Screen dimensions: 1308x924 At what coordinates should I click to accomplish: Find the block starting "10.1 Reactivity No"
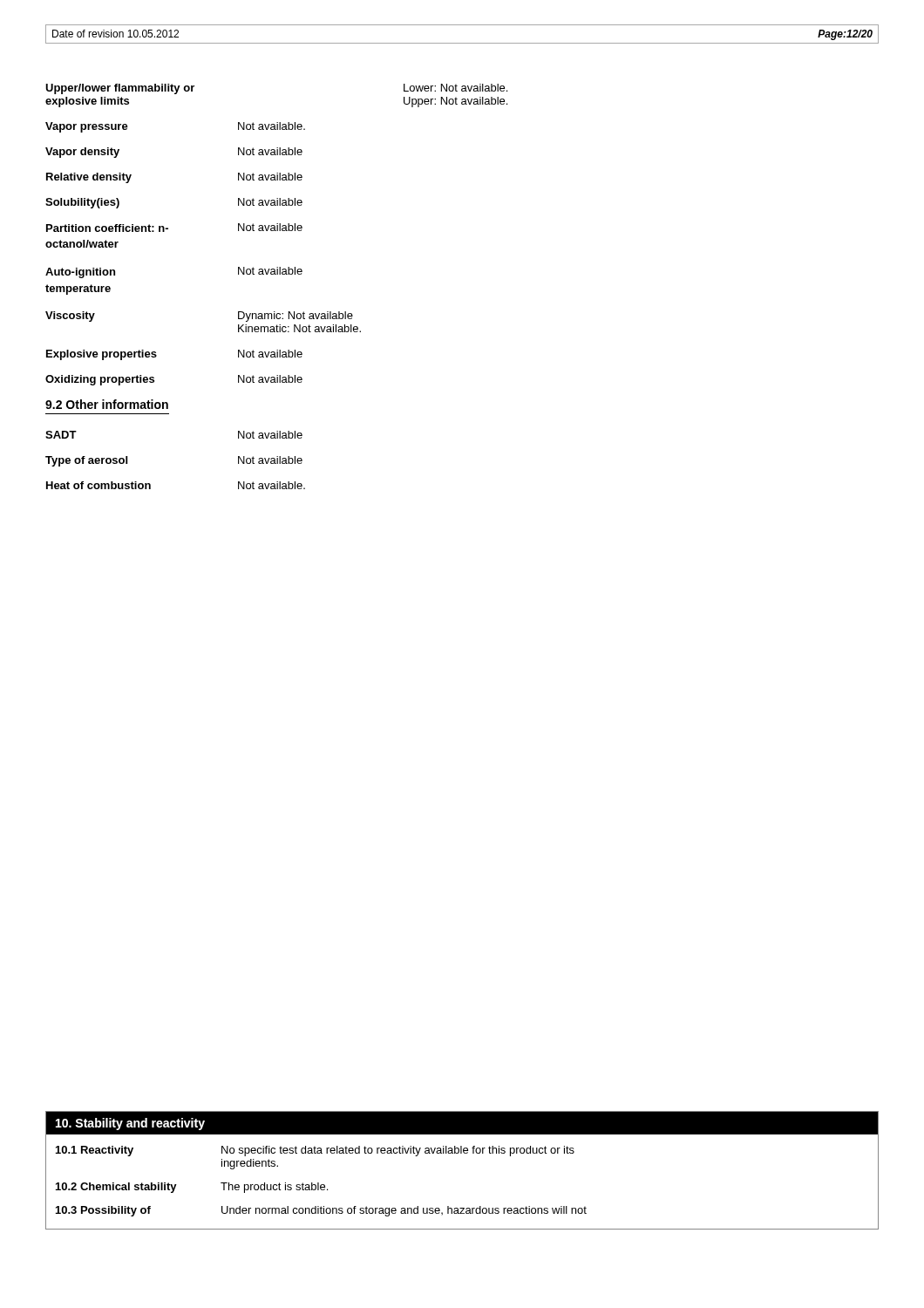(x=462, y=1156)
